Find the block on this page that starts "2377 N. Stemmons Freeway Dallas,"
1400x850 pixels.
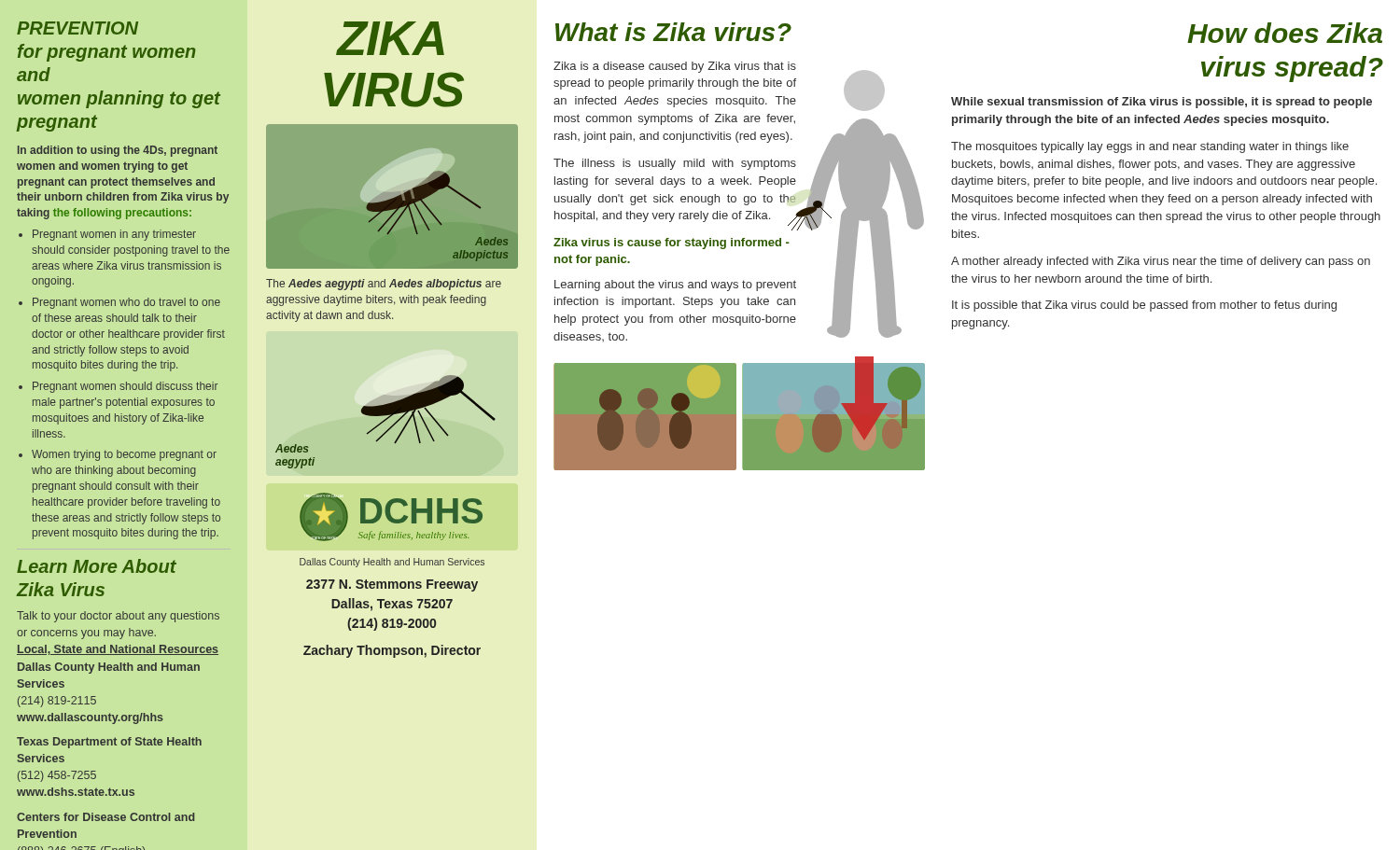click(x=392, y=604)
